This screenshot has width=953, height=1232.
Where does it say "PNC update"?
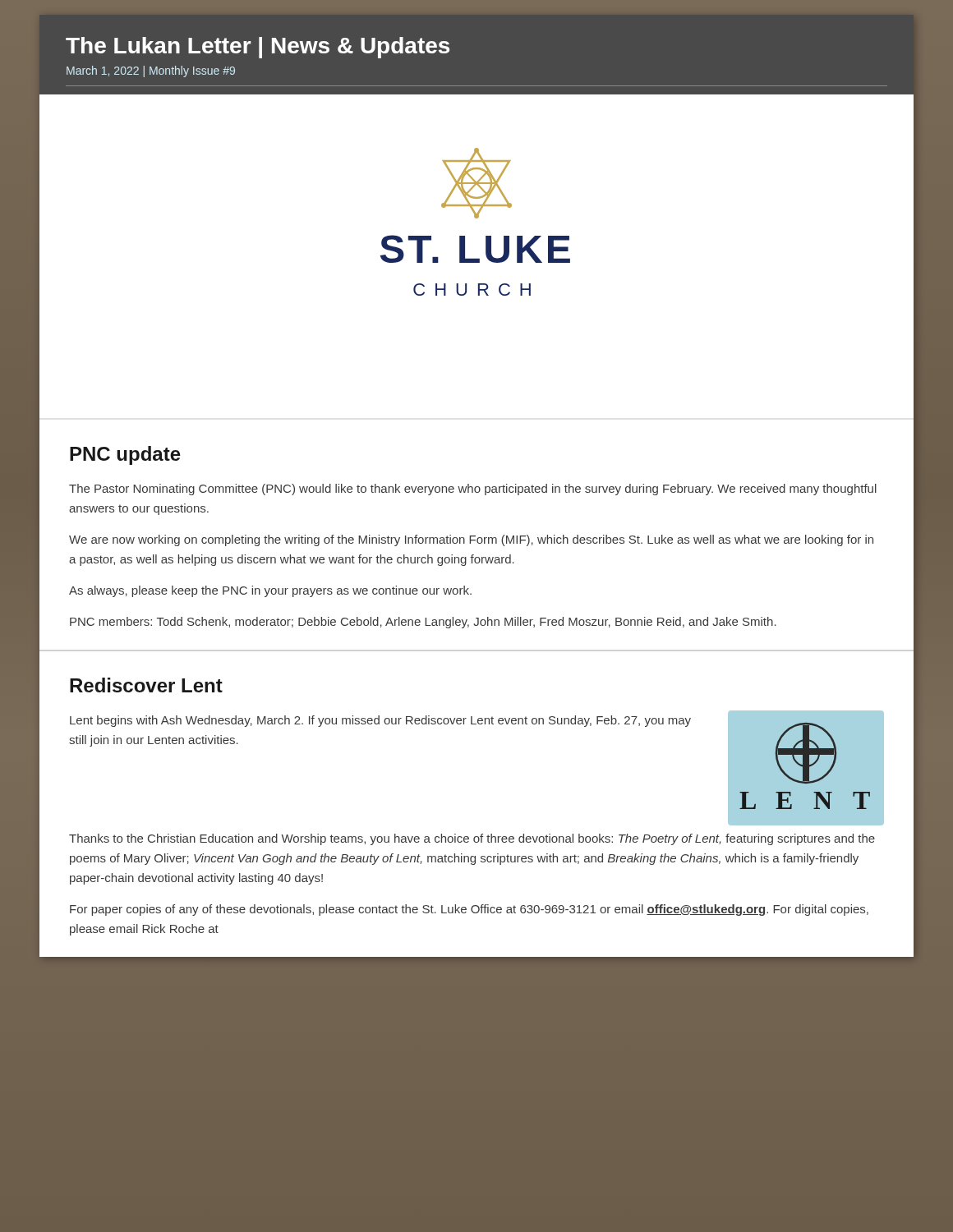pyautogui.click(x=125, y=455)
